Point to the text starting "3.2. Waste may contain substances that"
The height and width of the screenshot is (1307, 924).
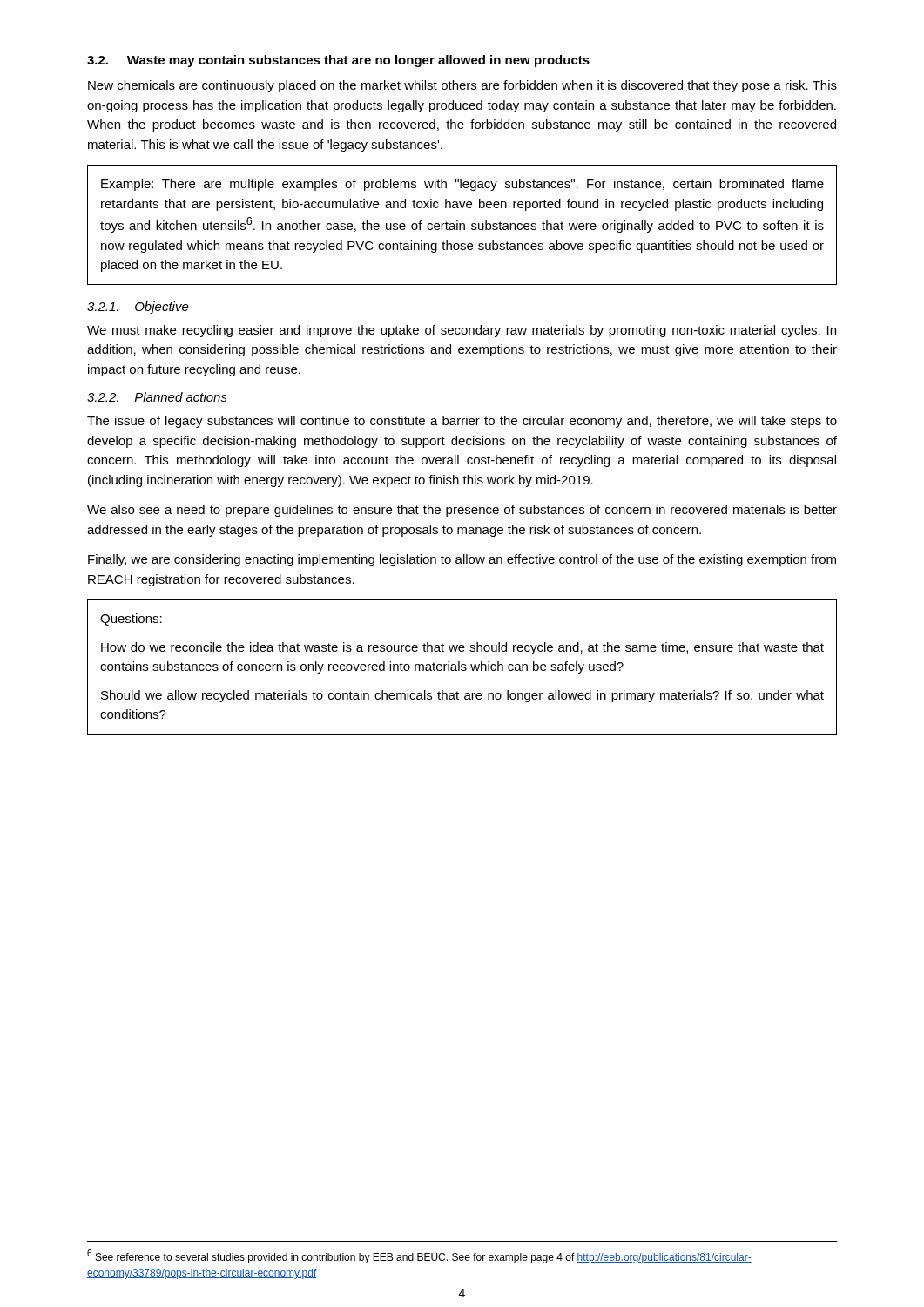[x=338, y=60]
